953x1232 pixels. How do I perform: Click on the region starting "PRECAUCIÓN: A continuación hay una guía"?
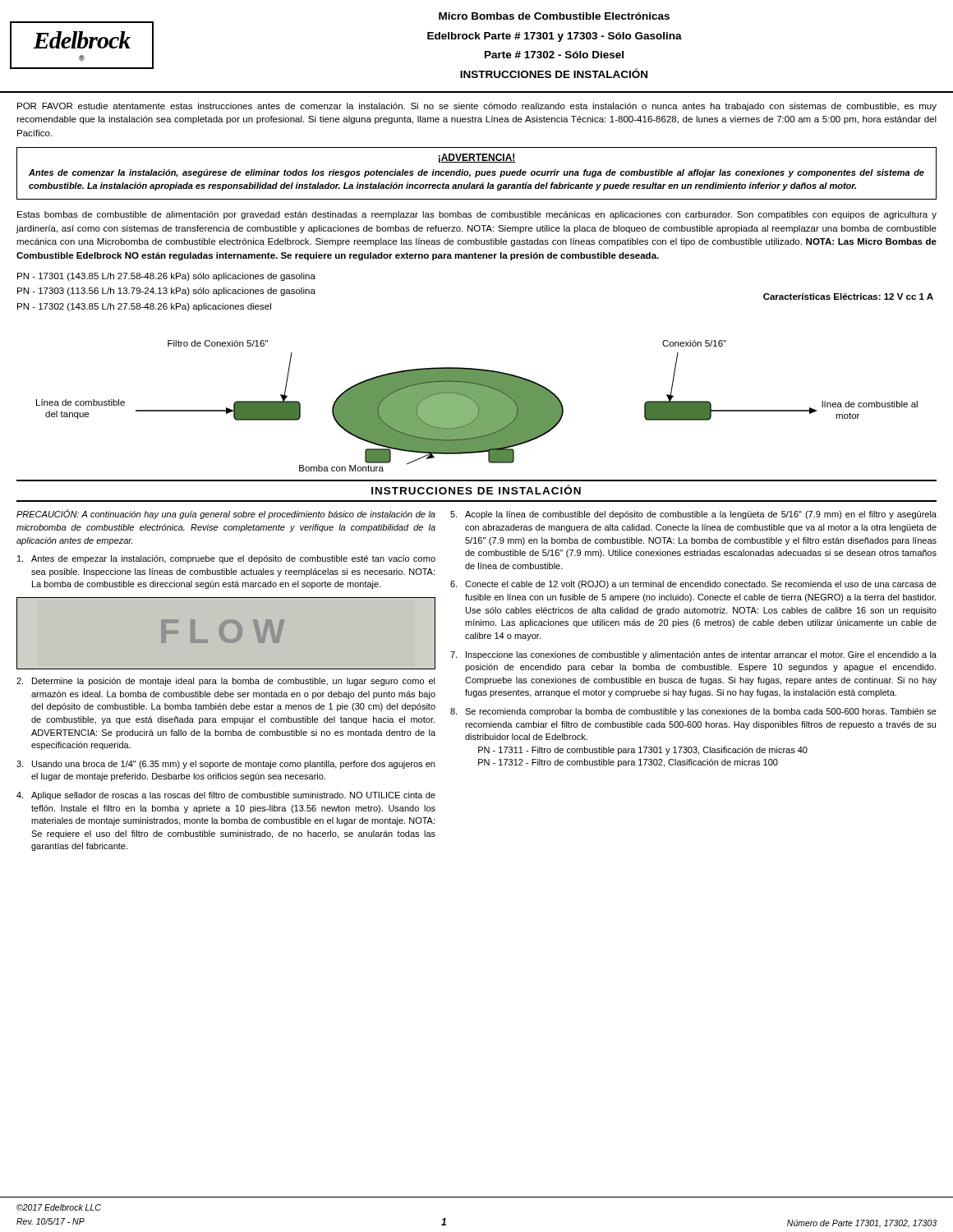pyautogui.click(x=226, y=527)
